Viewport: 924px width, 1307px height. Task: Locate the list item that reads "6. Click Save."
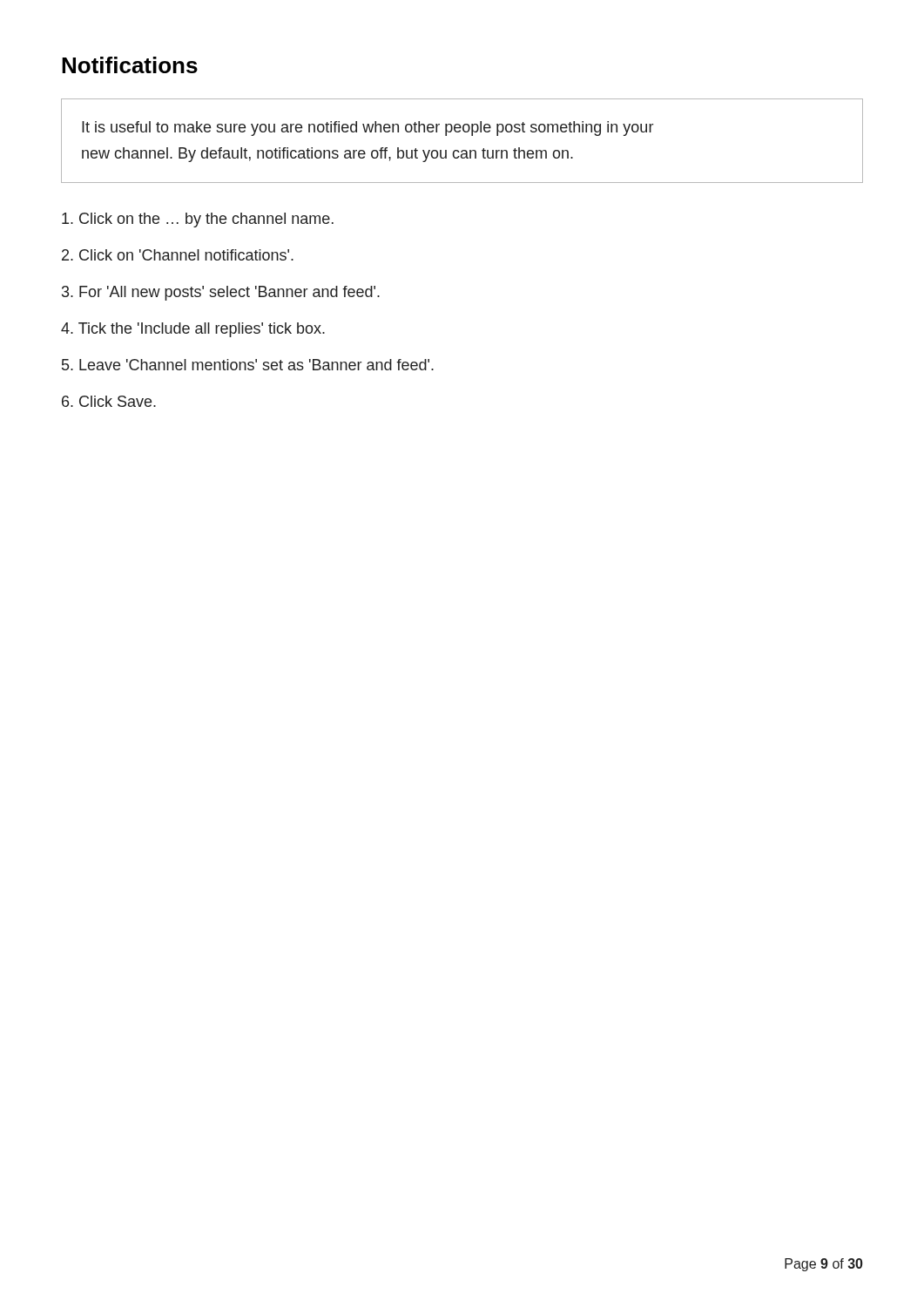click(109, 402)
